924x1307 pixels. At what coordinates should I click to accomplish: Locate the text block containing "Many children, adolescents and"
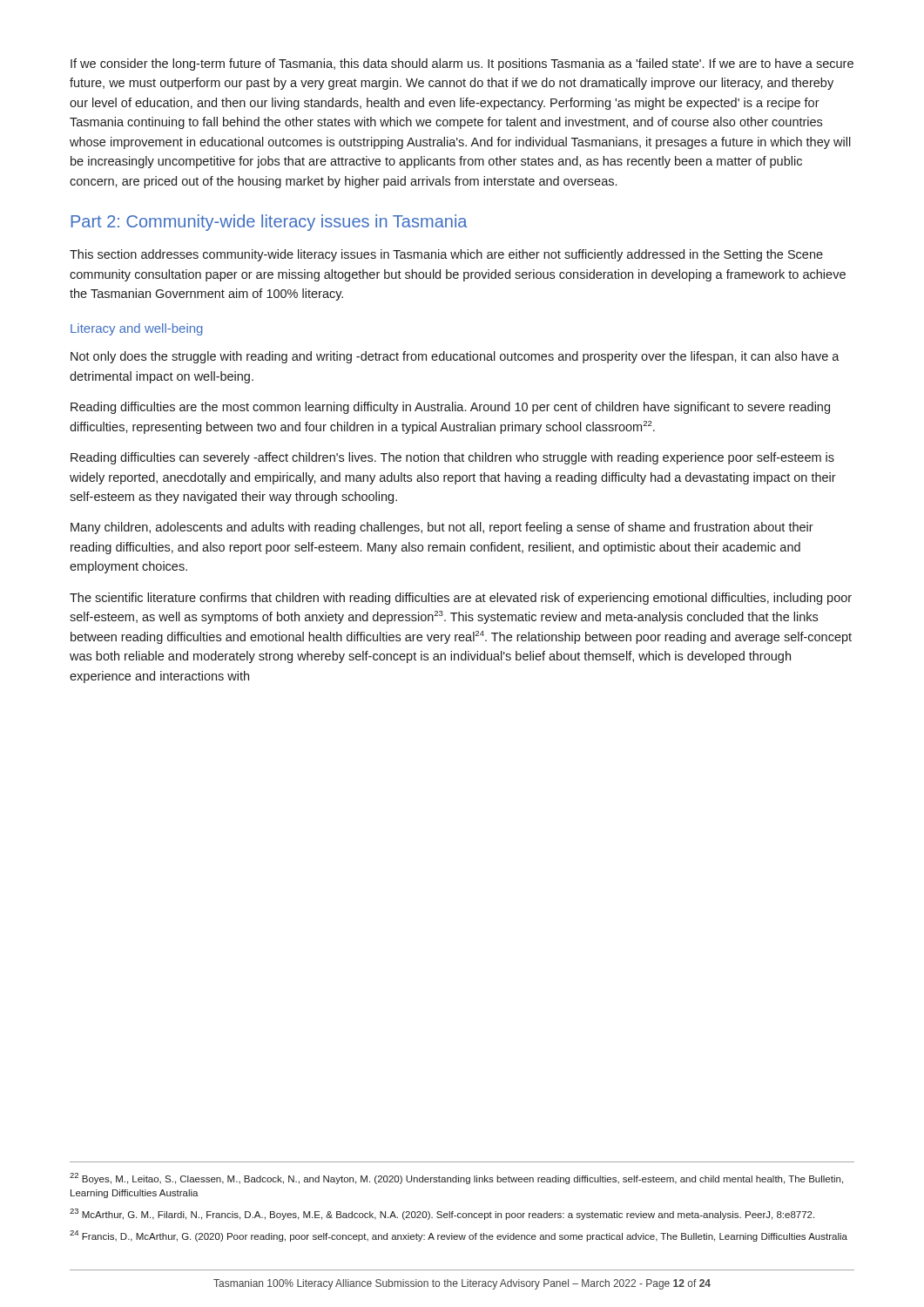pos(462,547)
